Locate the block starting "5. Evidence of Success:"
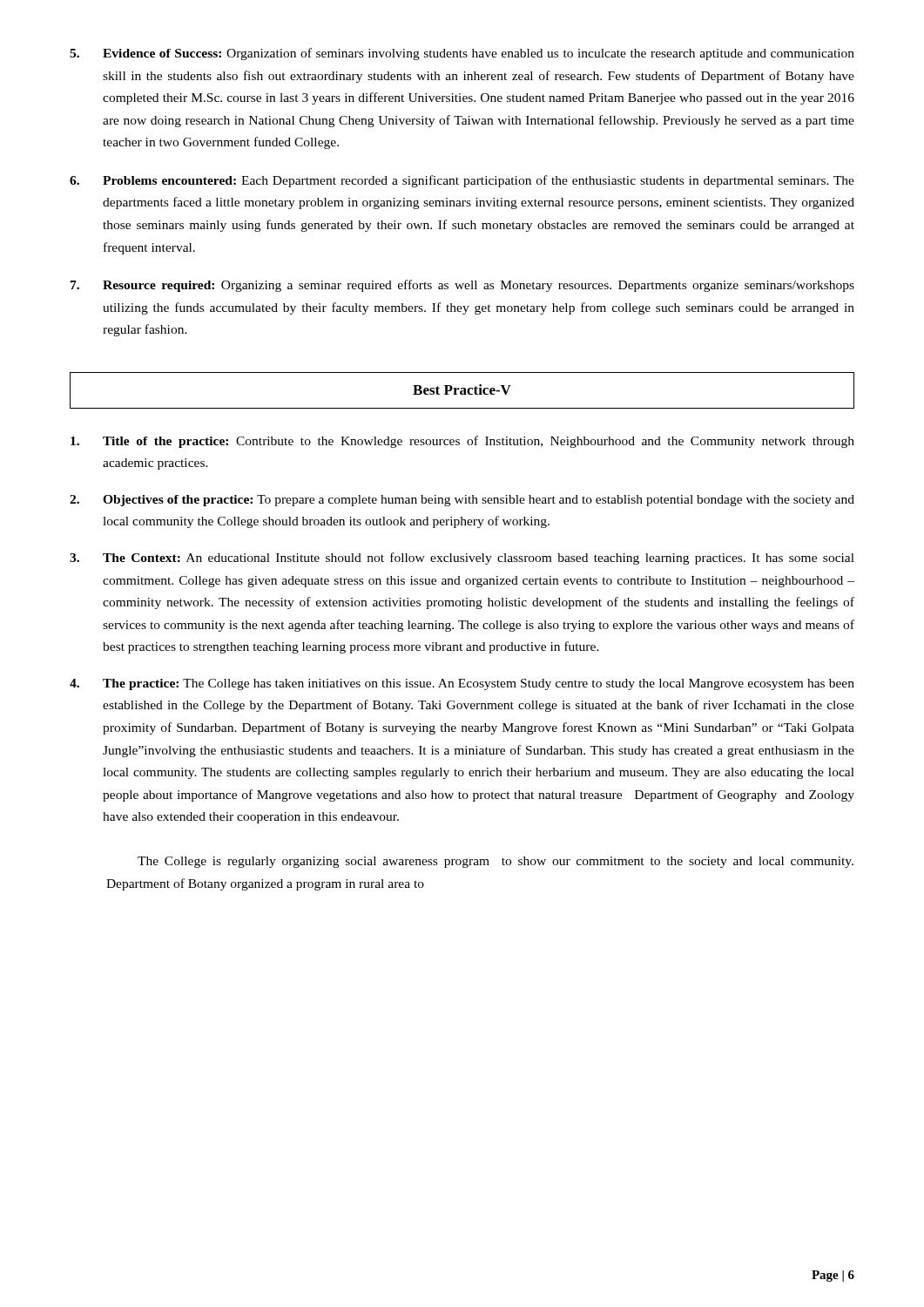This screenshot has width=924, height=1307. point(462,98)
